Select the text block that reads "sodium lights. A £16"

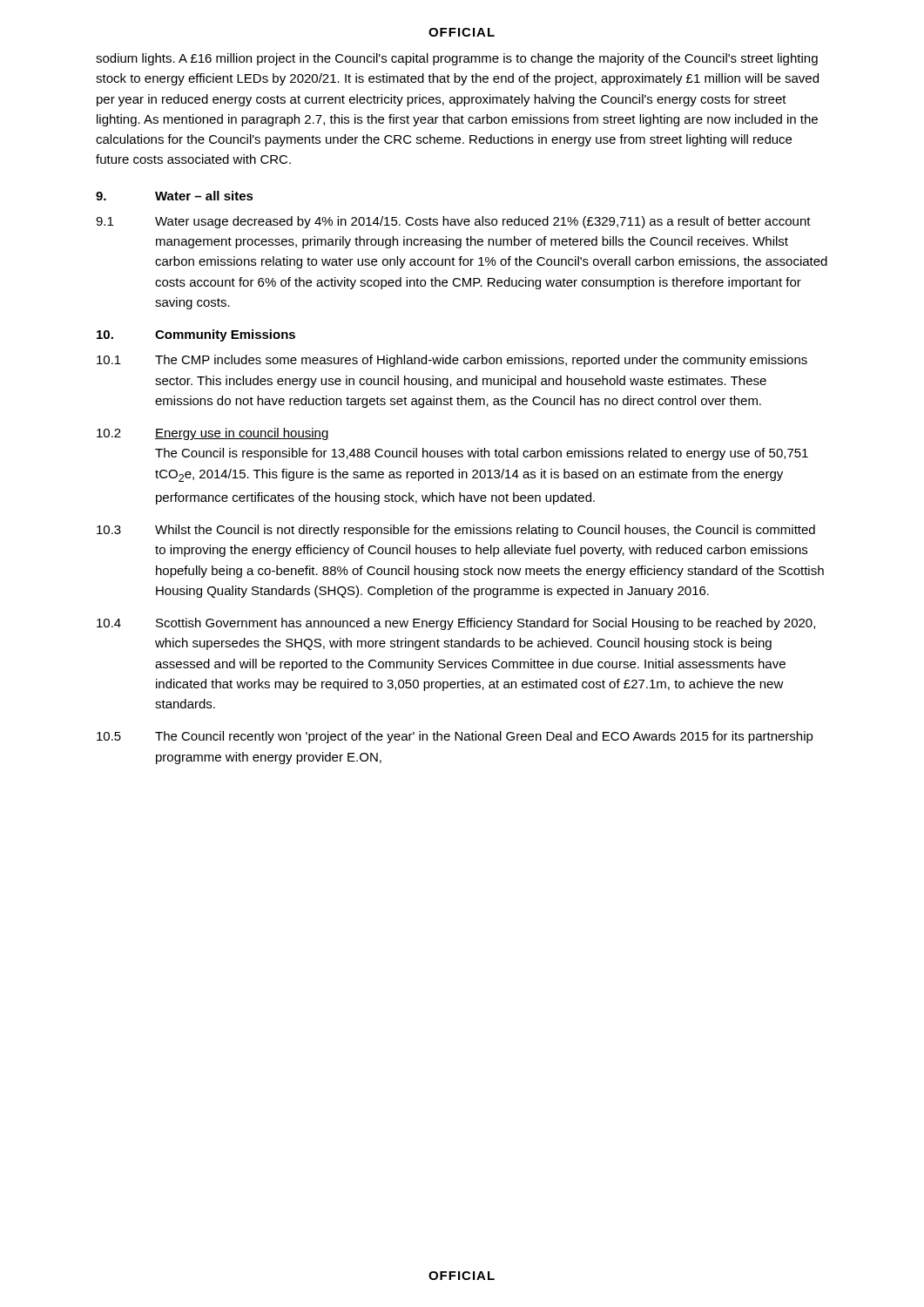(458, 109)
